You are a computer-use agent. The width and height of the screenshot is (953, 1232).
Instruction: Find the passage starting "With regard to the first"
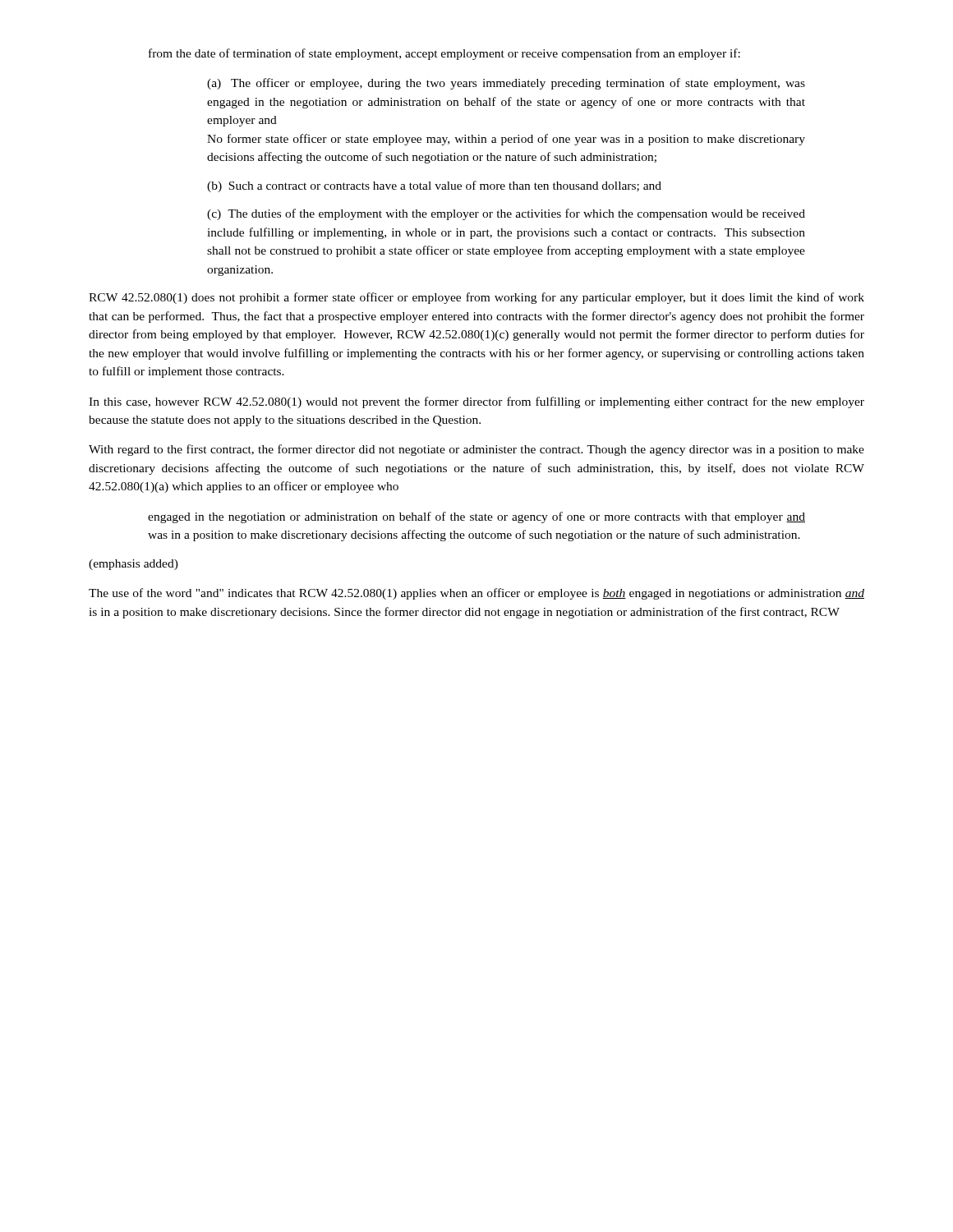pyautogui.click(x=476, y=468)
